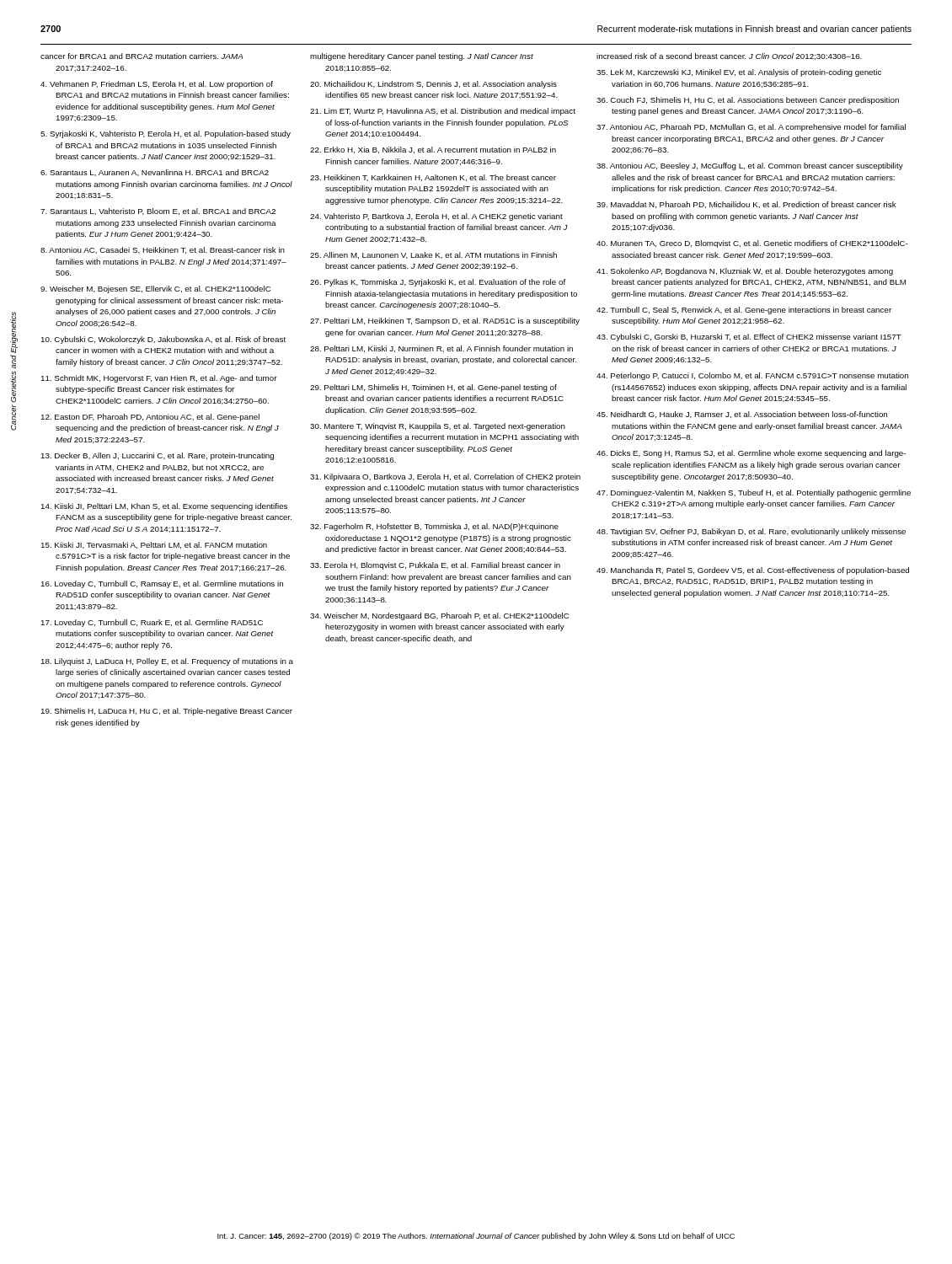952x1264 pixels.
Task: Find the list item containing "27. Pelttari LM,"
Action: [445, 327]
